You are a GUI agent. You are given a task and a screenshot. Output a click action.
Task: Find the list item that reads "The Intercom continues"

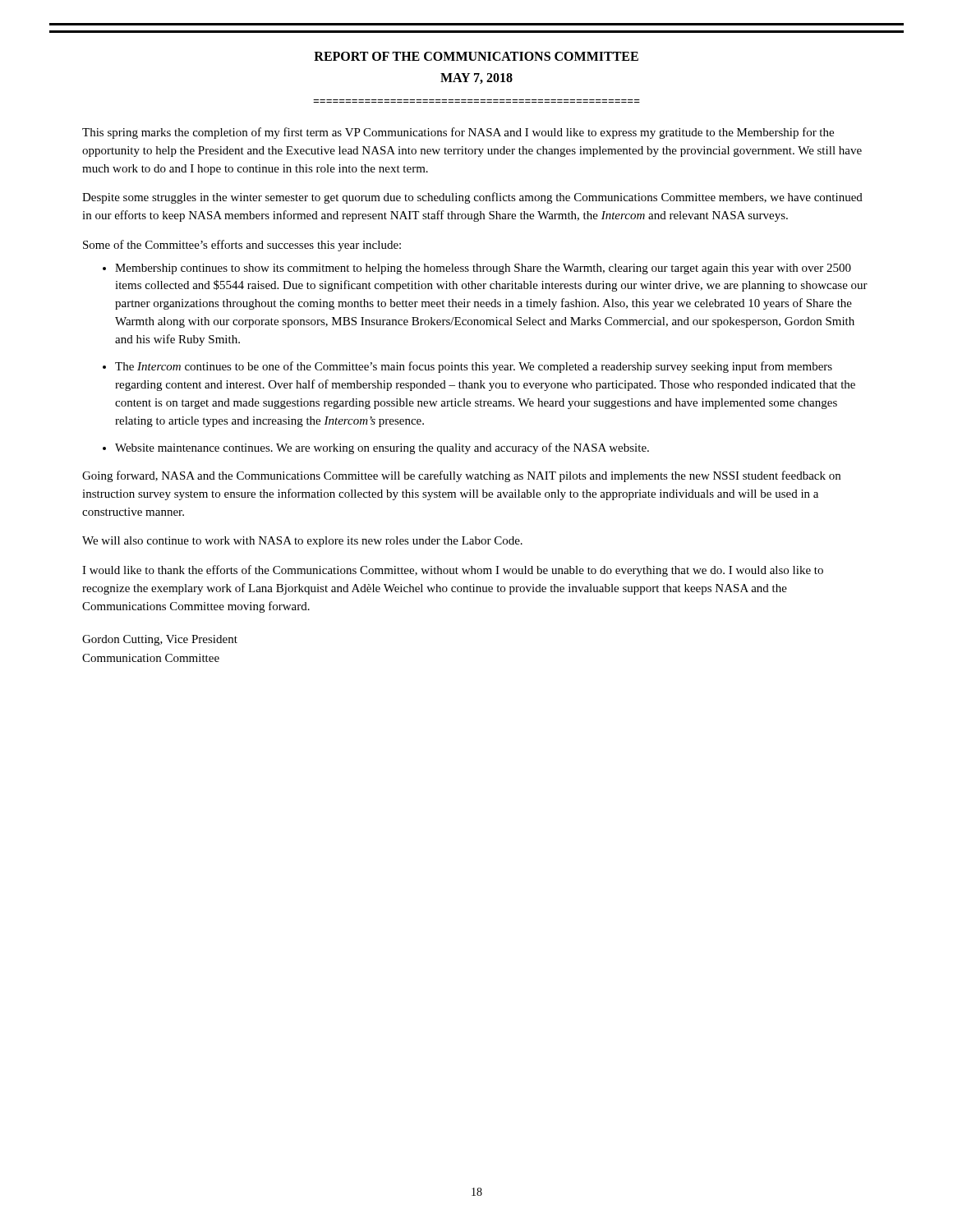(x=485, y=393)
